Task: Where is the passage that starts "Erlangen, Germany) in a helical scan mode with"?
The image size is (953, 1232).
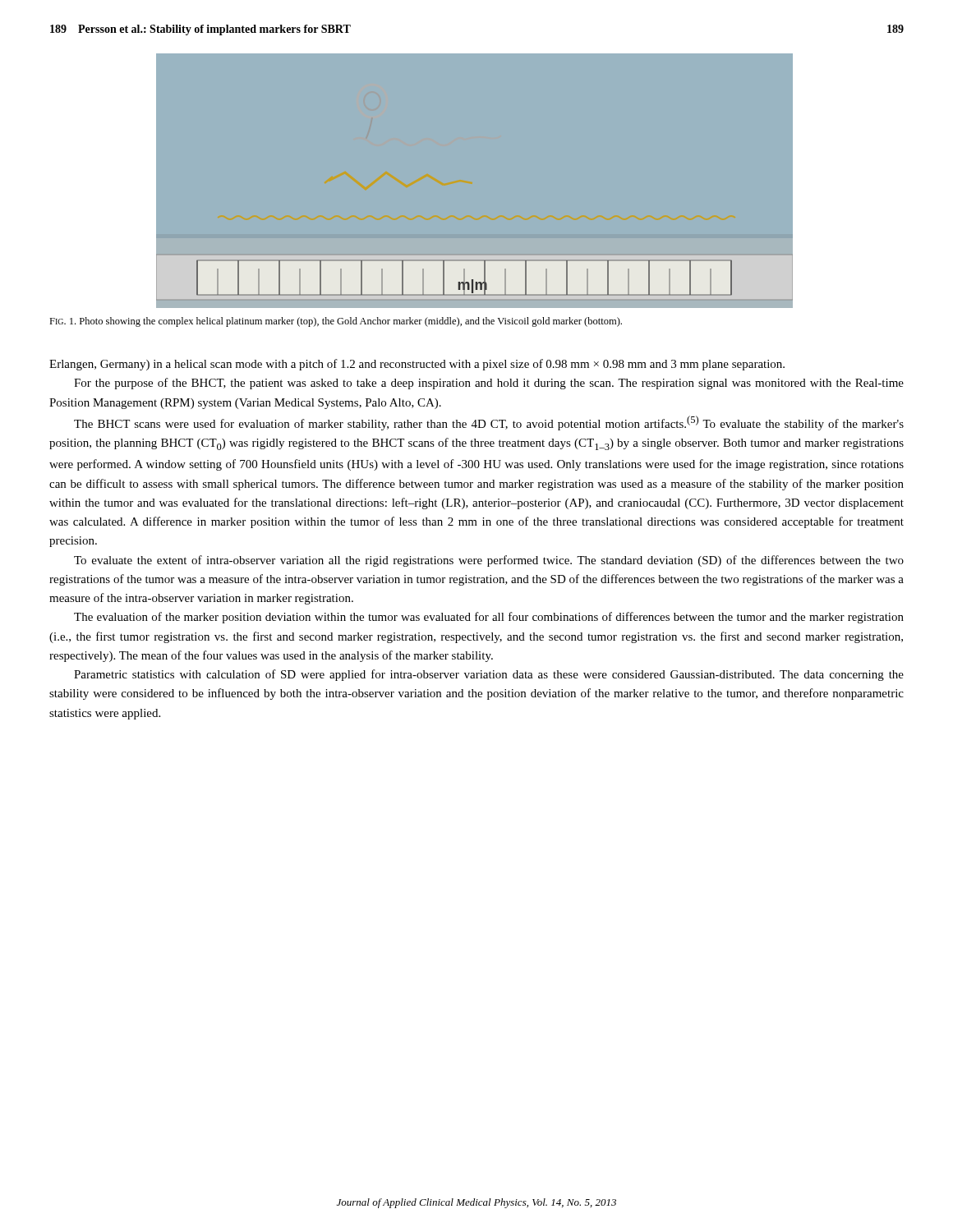Action: click(417, 365)
